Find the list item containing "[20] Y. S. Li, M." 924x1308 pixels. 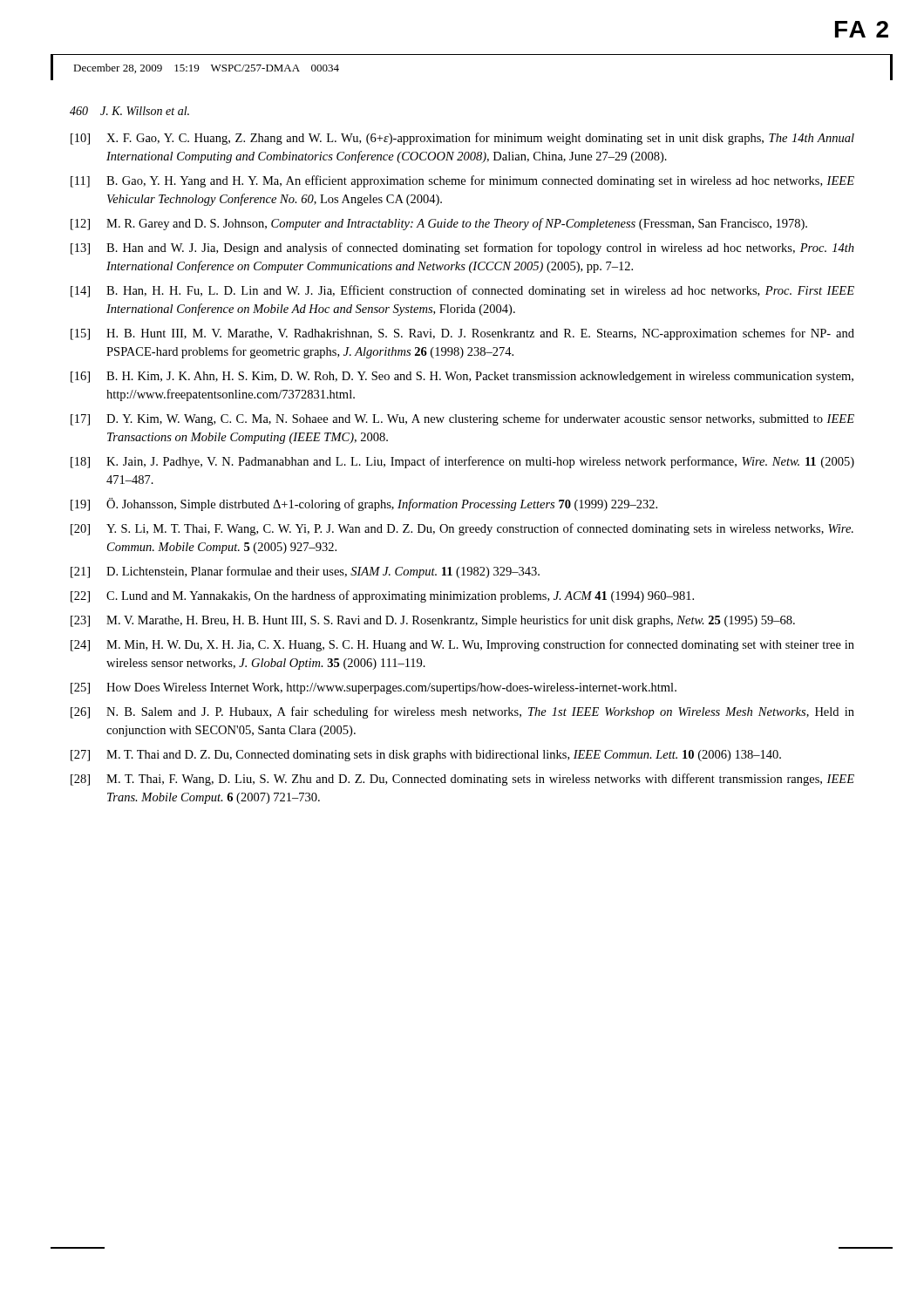coord(462,538)
